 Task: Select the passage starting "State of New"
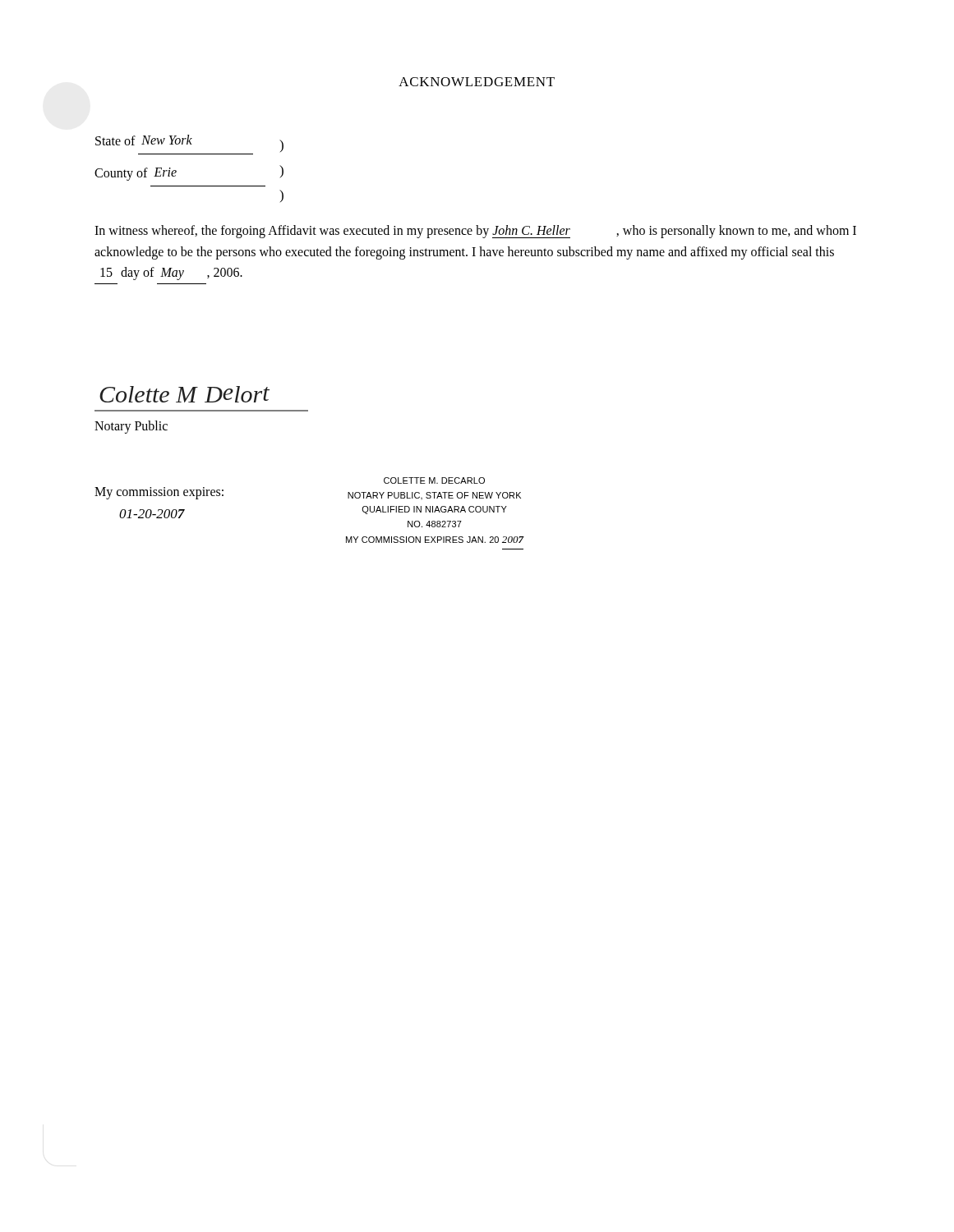point(182,157)
